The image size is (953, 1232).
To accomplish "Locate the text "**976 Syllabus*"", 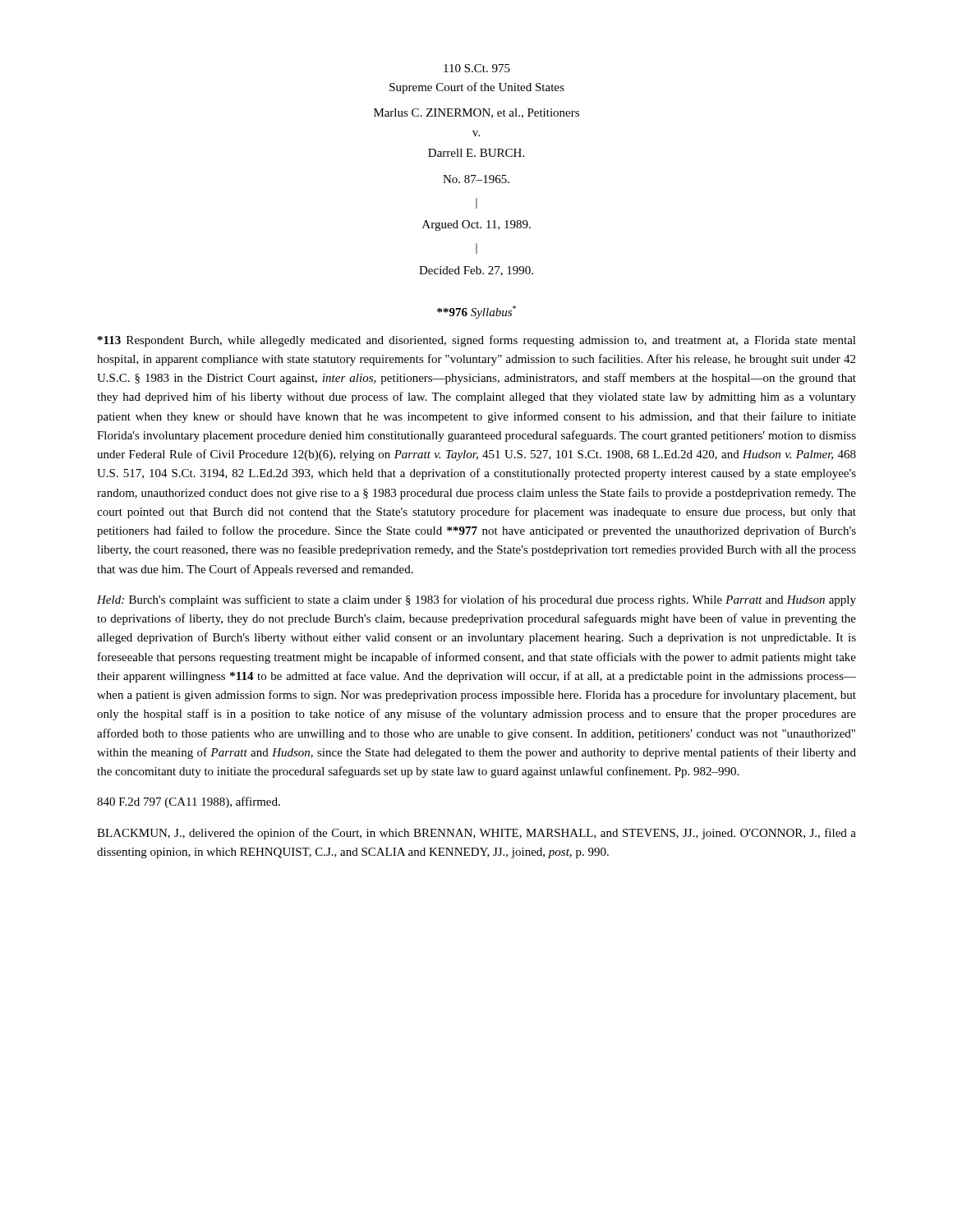I will pos(476,312).
